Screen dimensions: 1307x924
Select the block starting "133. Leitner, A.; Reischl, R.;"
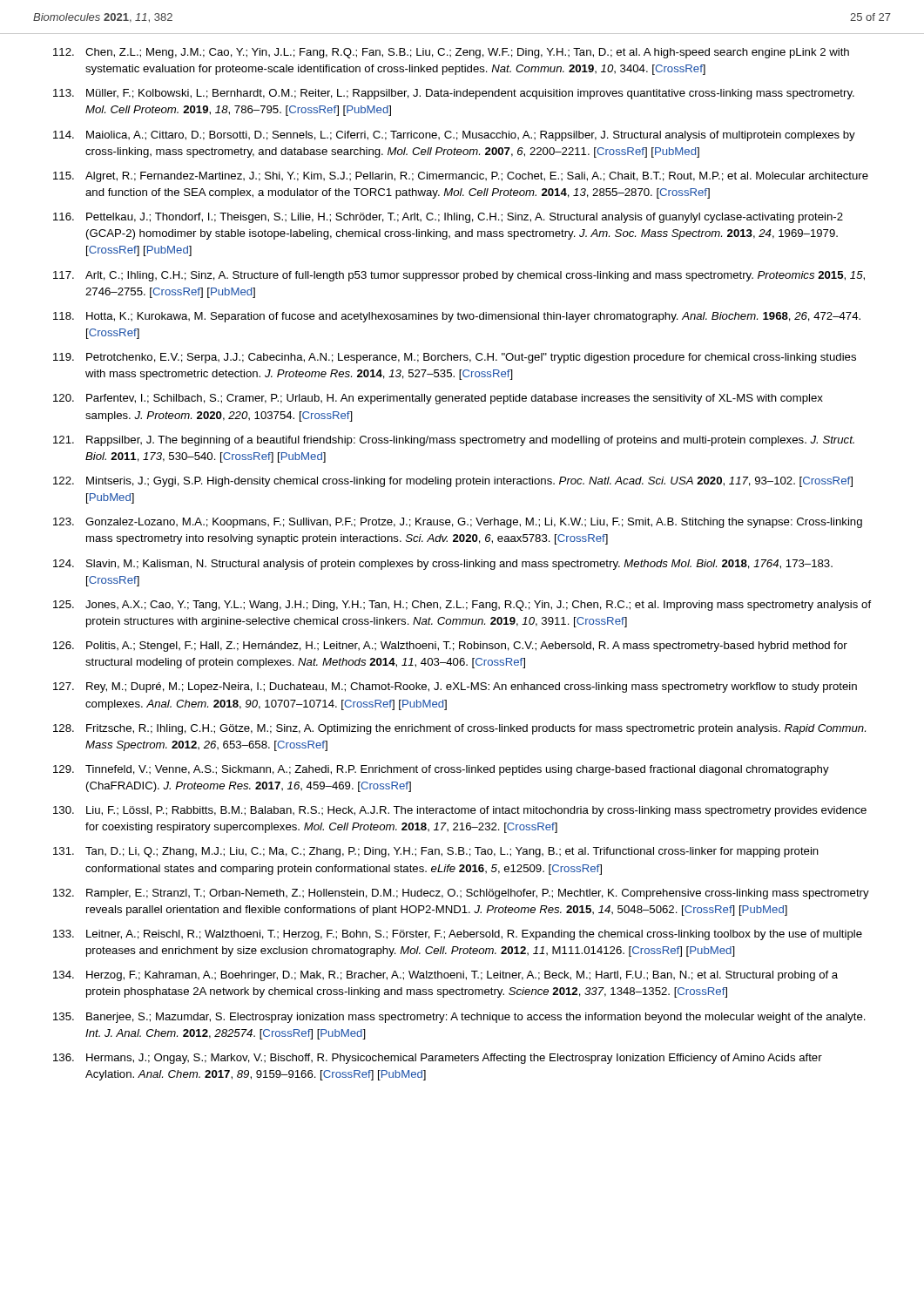tap(462, 942)
